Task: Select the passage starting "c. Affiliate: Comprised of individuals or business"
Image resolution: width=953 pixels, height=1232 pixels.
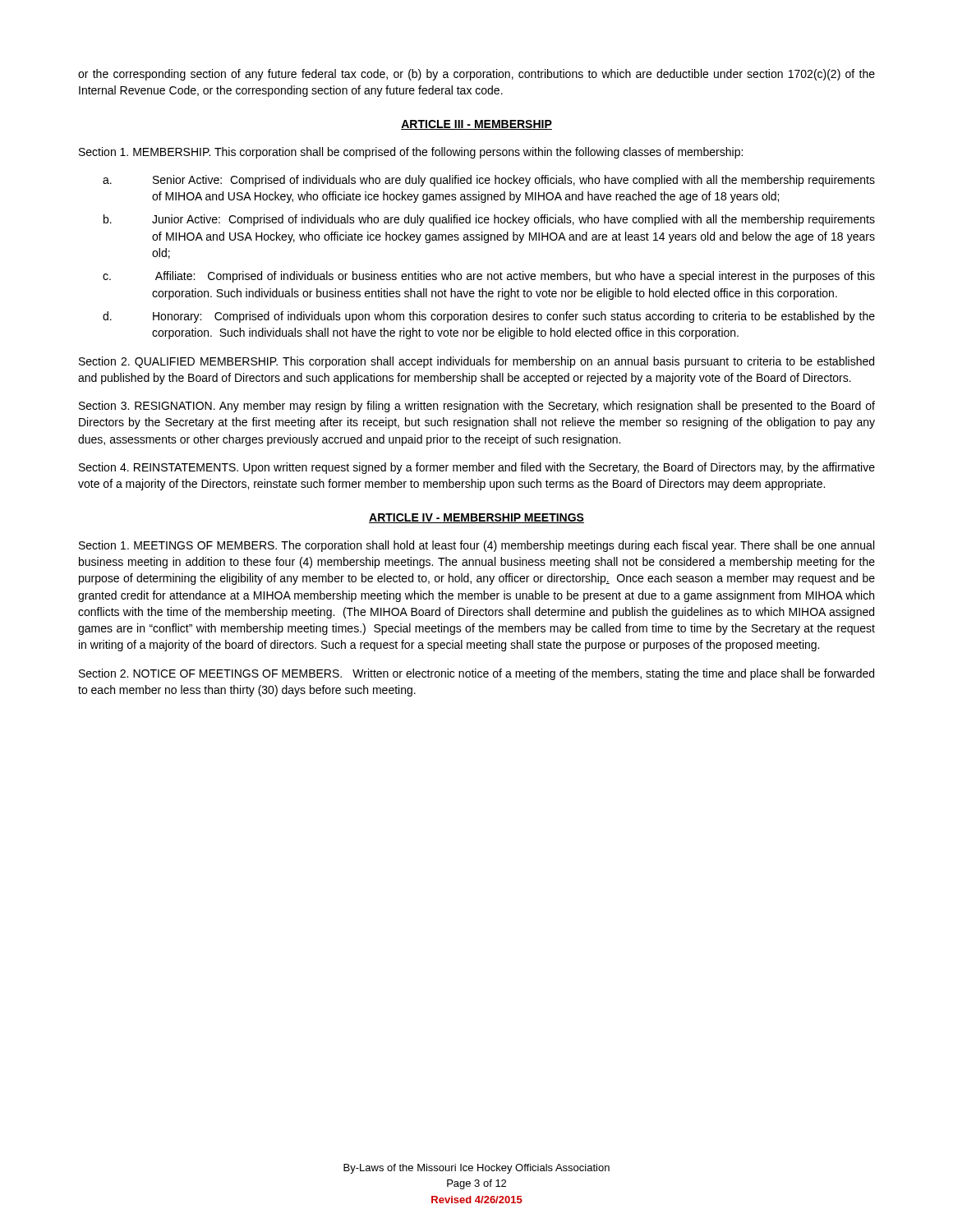Action: (476, 285)
